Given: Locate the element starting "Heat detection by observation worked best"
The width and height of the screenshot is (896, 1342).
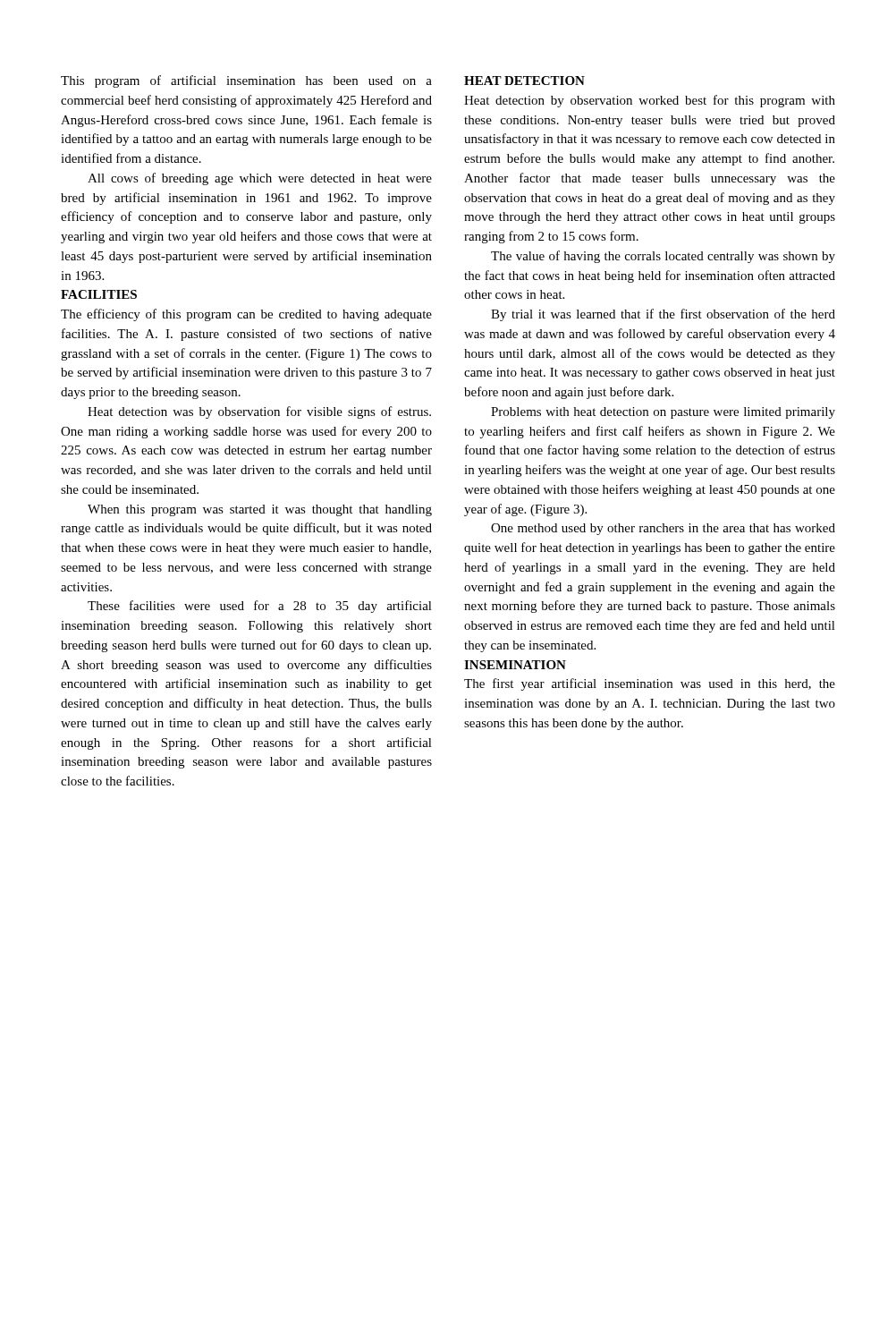Looking at the screenshot, I should click(x=650, y=169).
